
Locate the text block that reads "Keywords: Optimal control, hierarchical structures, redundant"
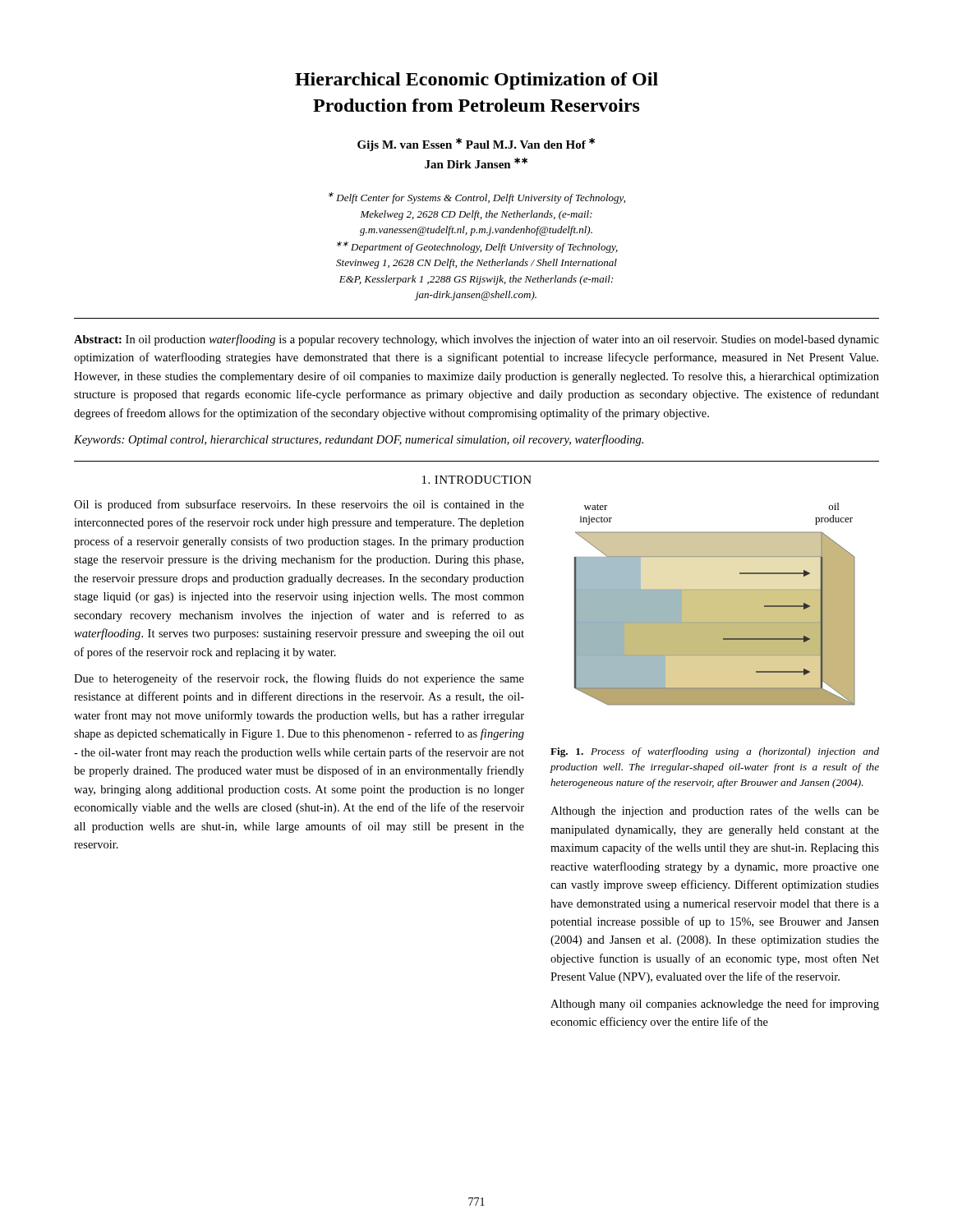[359, 440]
